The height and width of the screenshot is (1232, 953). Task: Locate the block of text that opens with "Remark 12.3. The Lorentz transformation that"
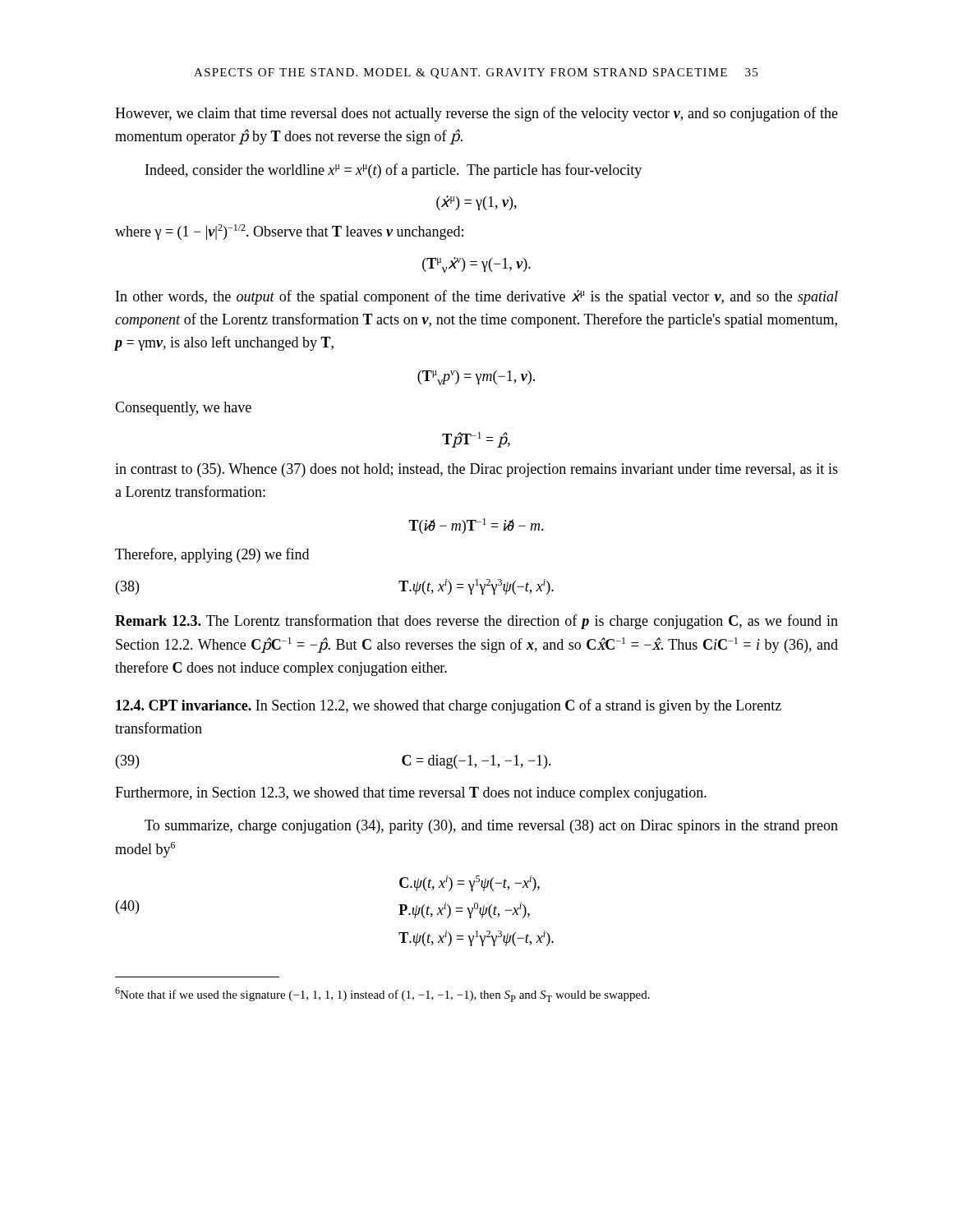[476, 645]
